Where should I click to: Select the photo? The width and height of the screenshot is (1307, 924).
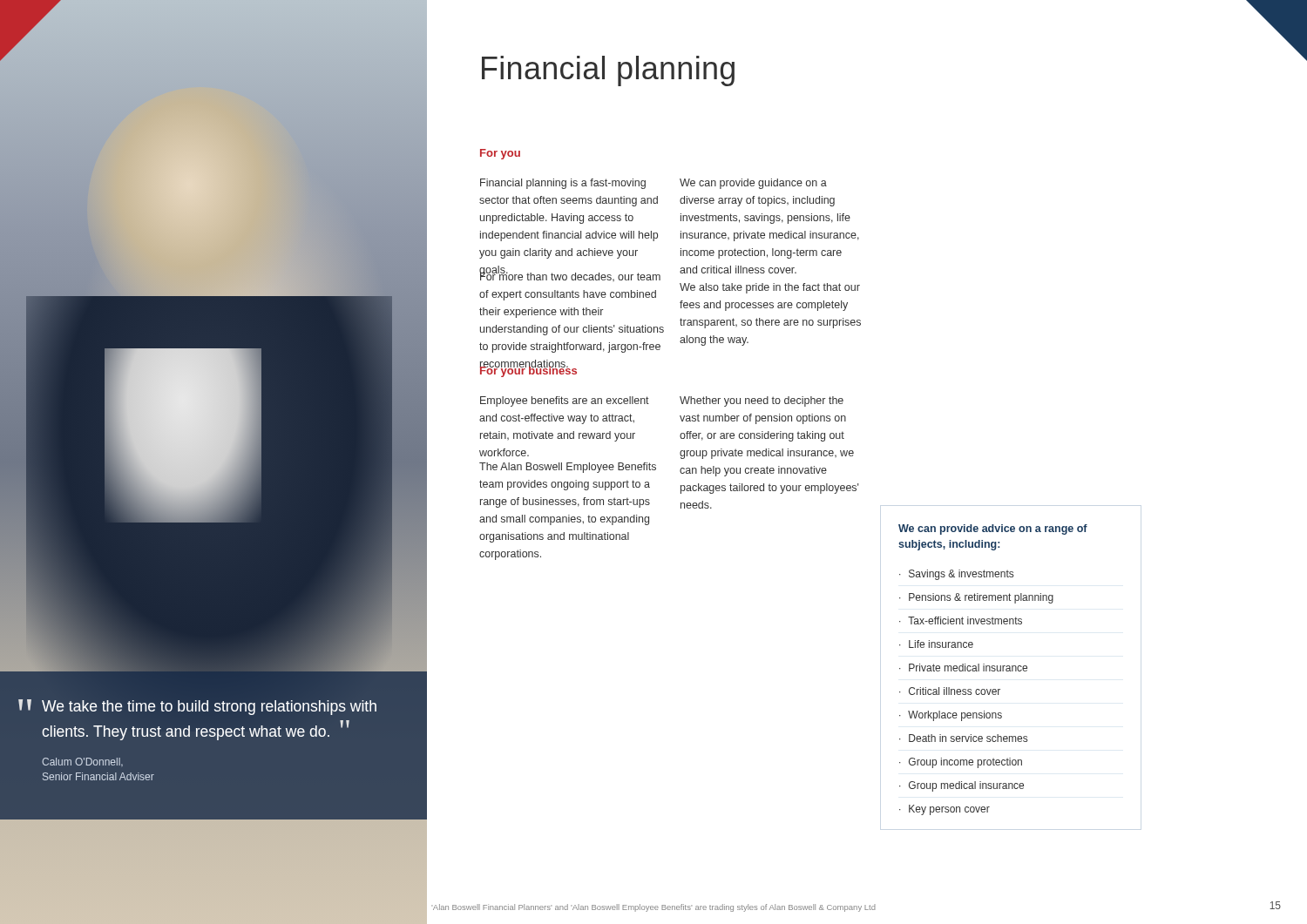pos(213,462)
